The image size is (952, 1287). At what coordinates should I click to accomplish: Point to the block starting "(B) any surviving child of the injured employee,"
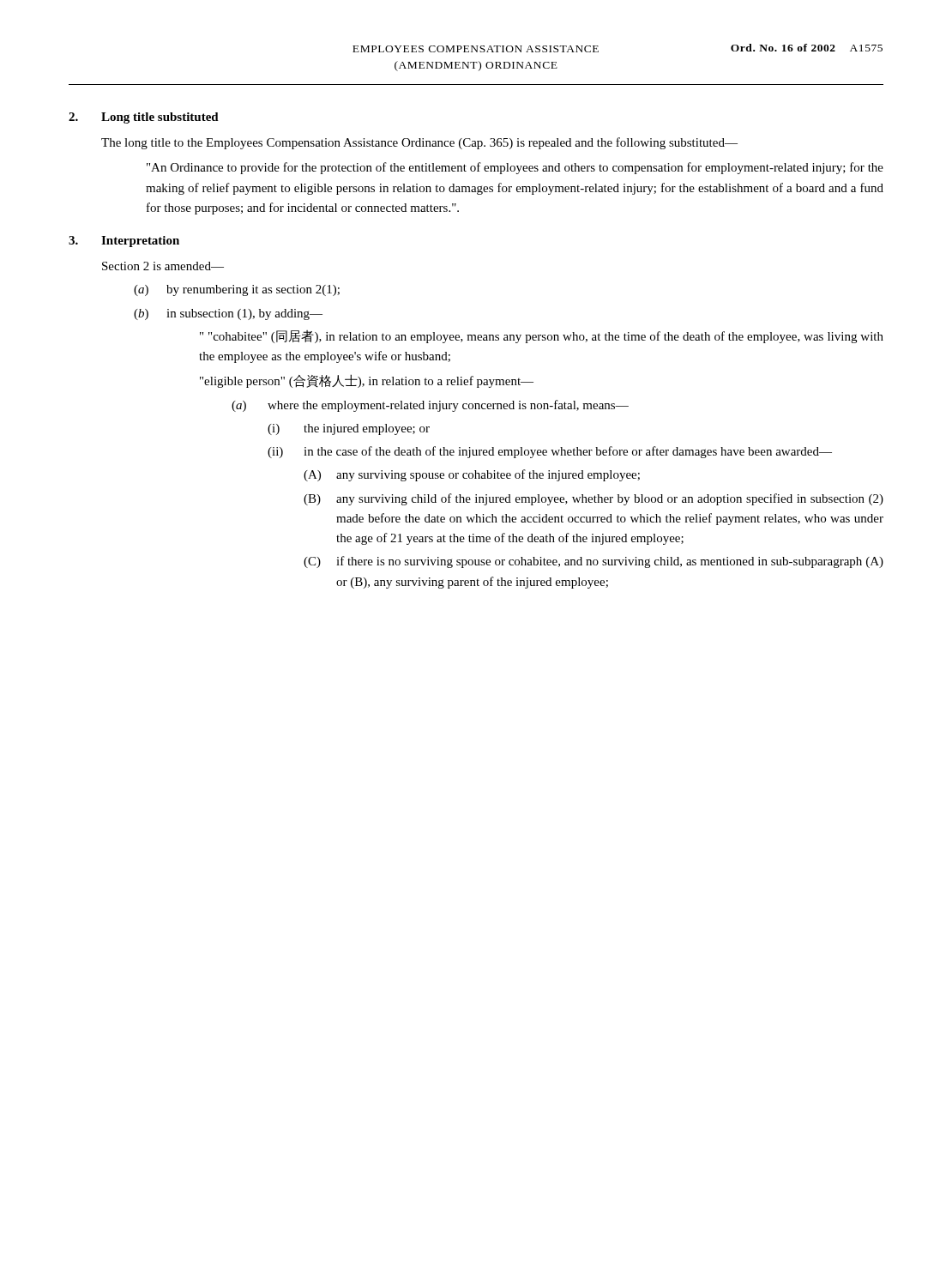tap(593, 519)
